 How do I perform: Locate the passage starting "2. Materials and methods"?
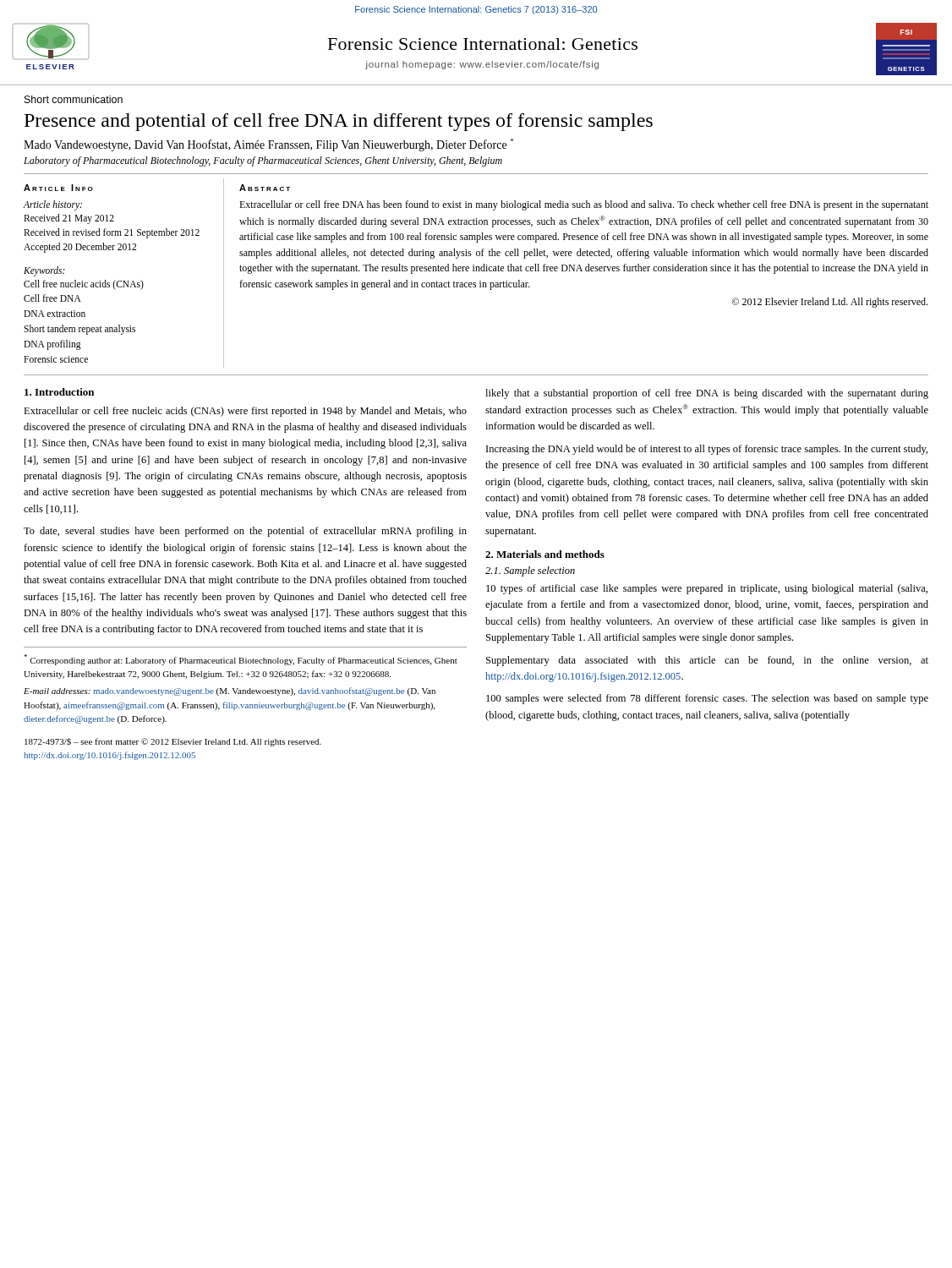coord(545,554)
